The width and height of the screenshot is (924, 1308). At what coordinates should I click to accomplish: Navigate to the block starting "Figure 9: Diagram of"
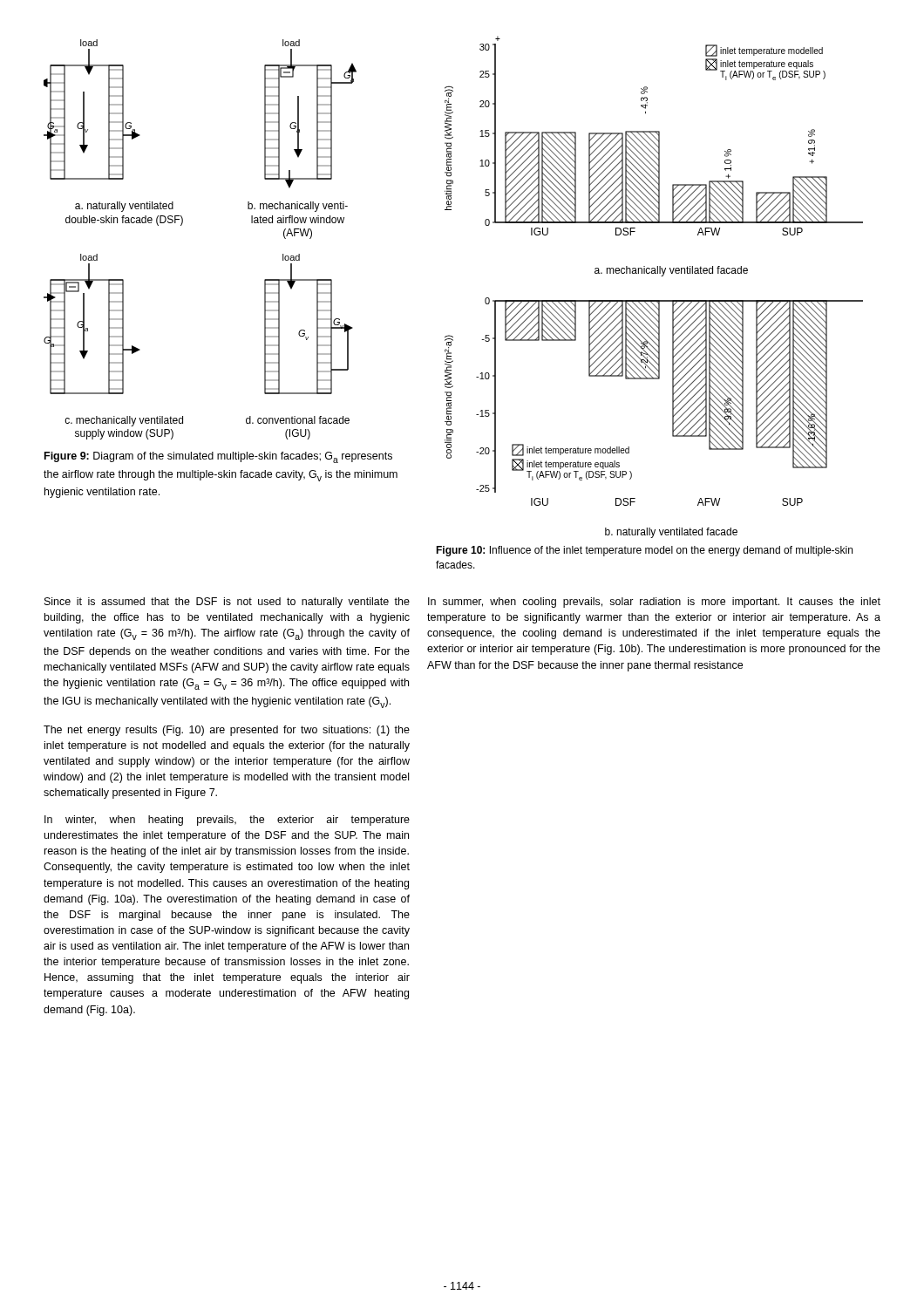point(221,474)
